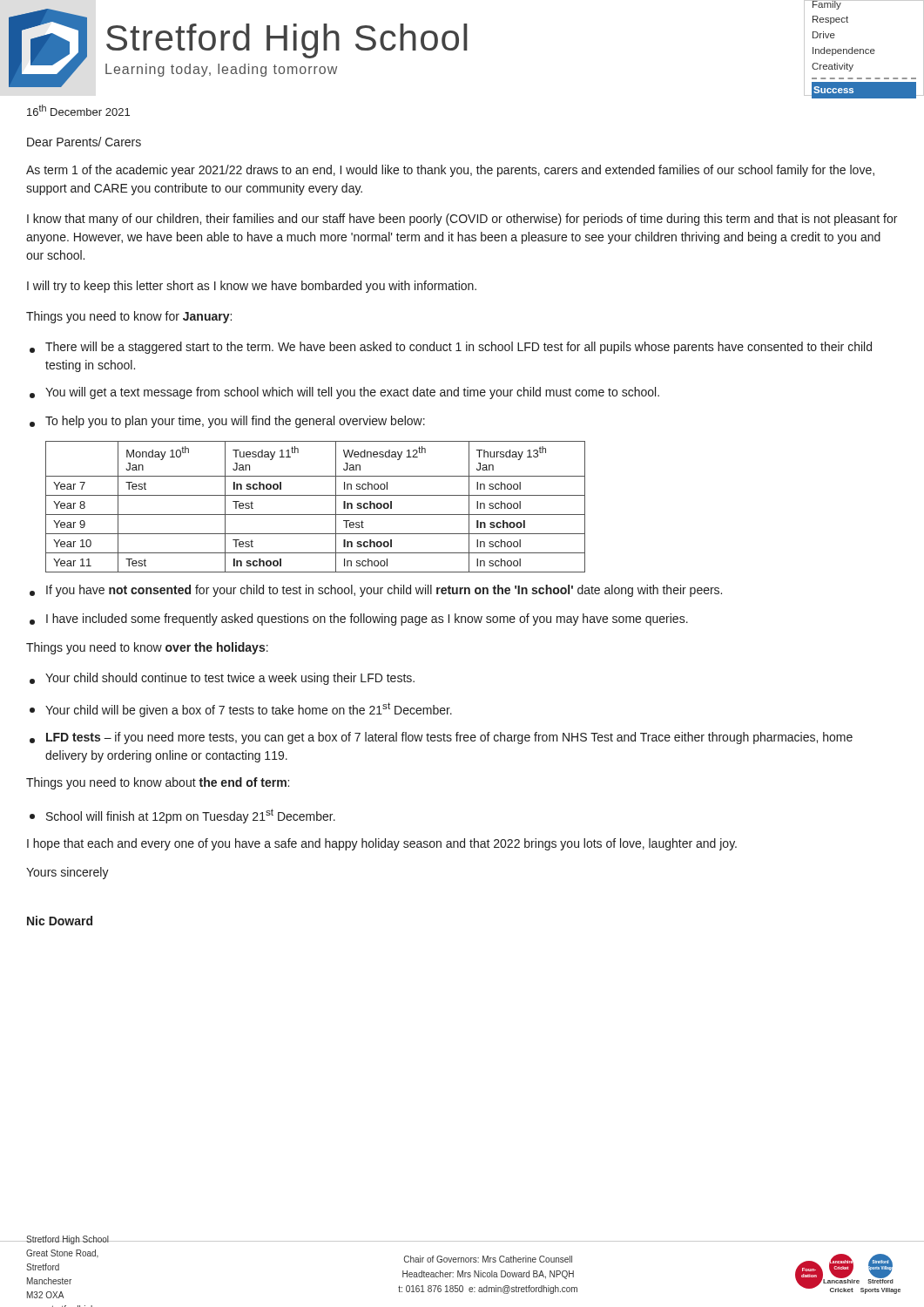
Task: Point to the region starting "16th December 2021"
Action: (x=78, y=111)
